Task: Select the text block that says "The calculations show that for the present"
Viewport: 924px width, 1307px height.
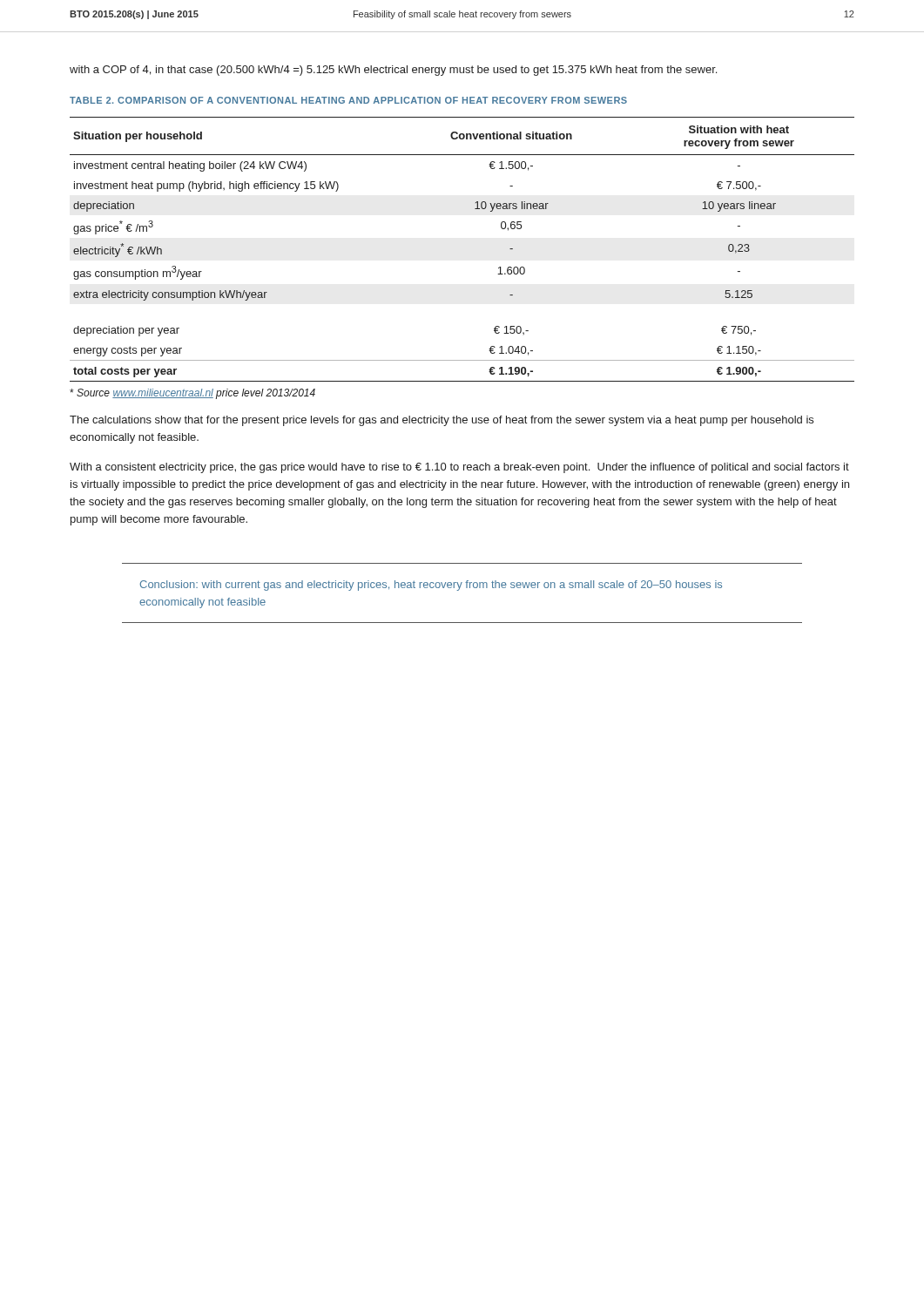Action: point(442,428)
